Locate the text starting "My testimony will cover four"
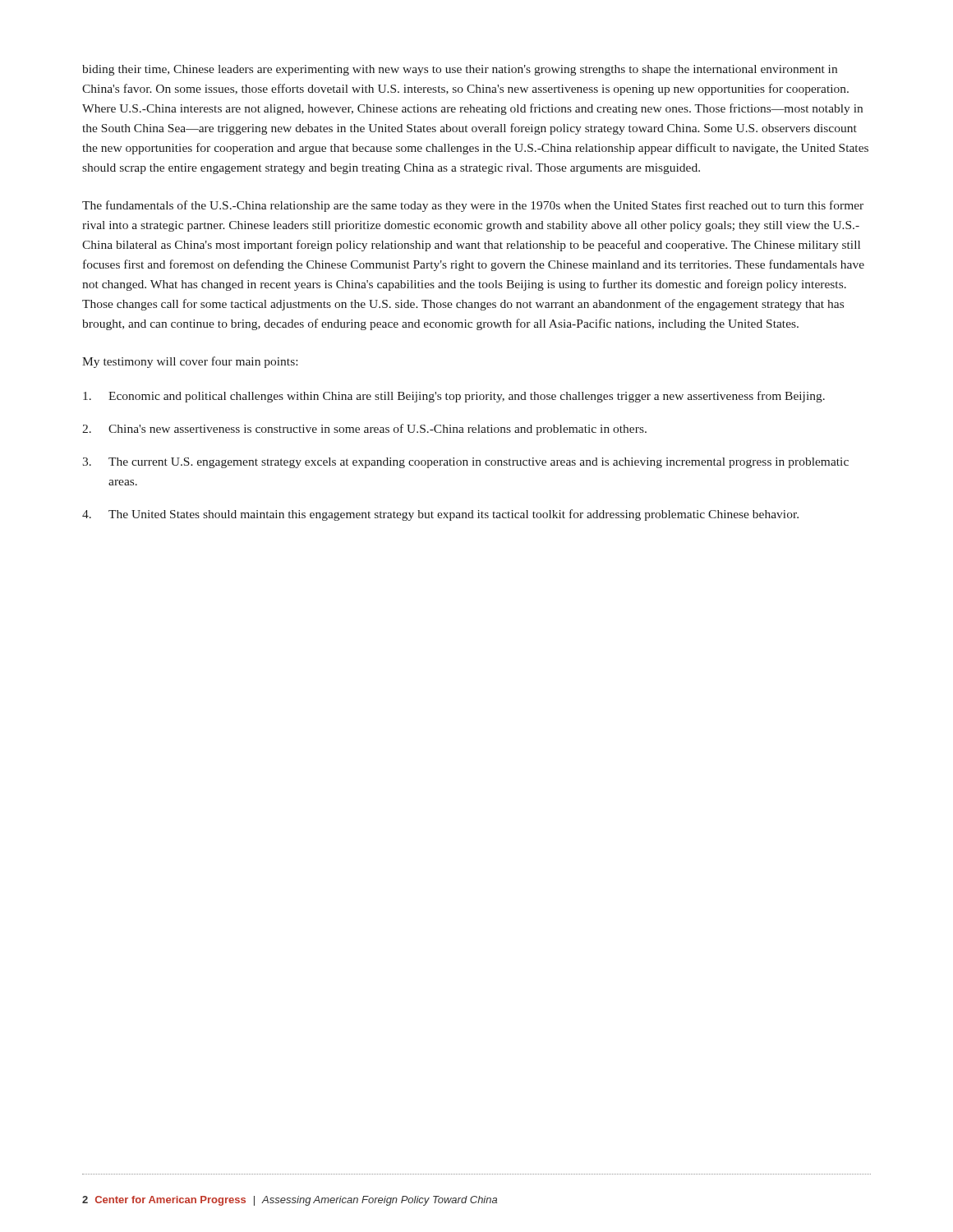 pos(190,361)
